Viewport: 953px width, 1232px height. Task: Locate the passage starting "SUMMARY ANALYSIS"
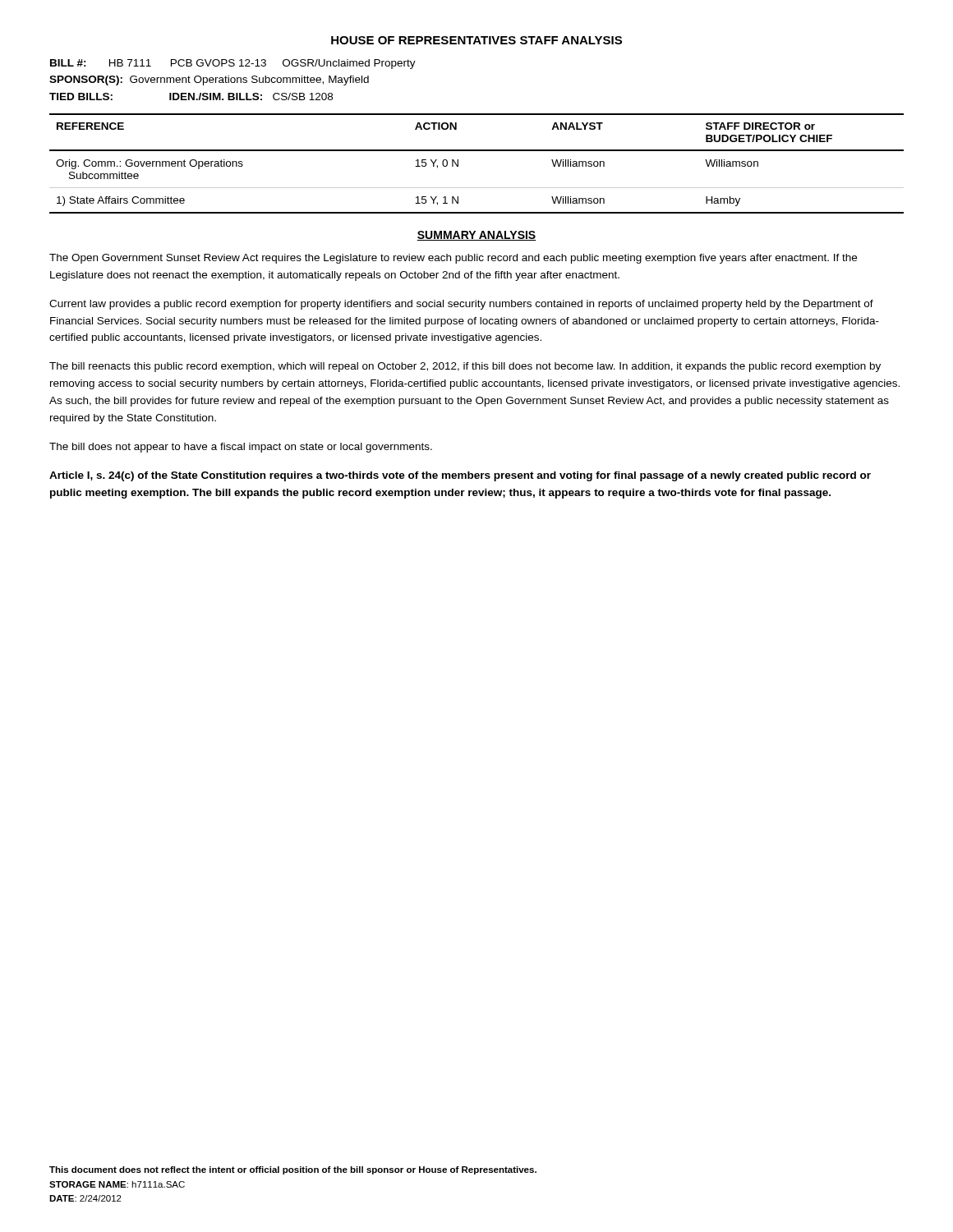point(476,235)
